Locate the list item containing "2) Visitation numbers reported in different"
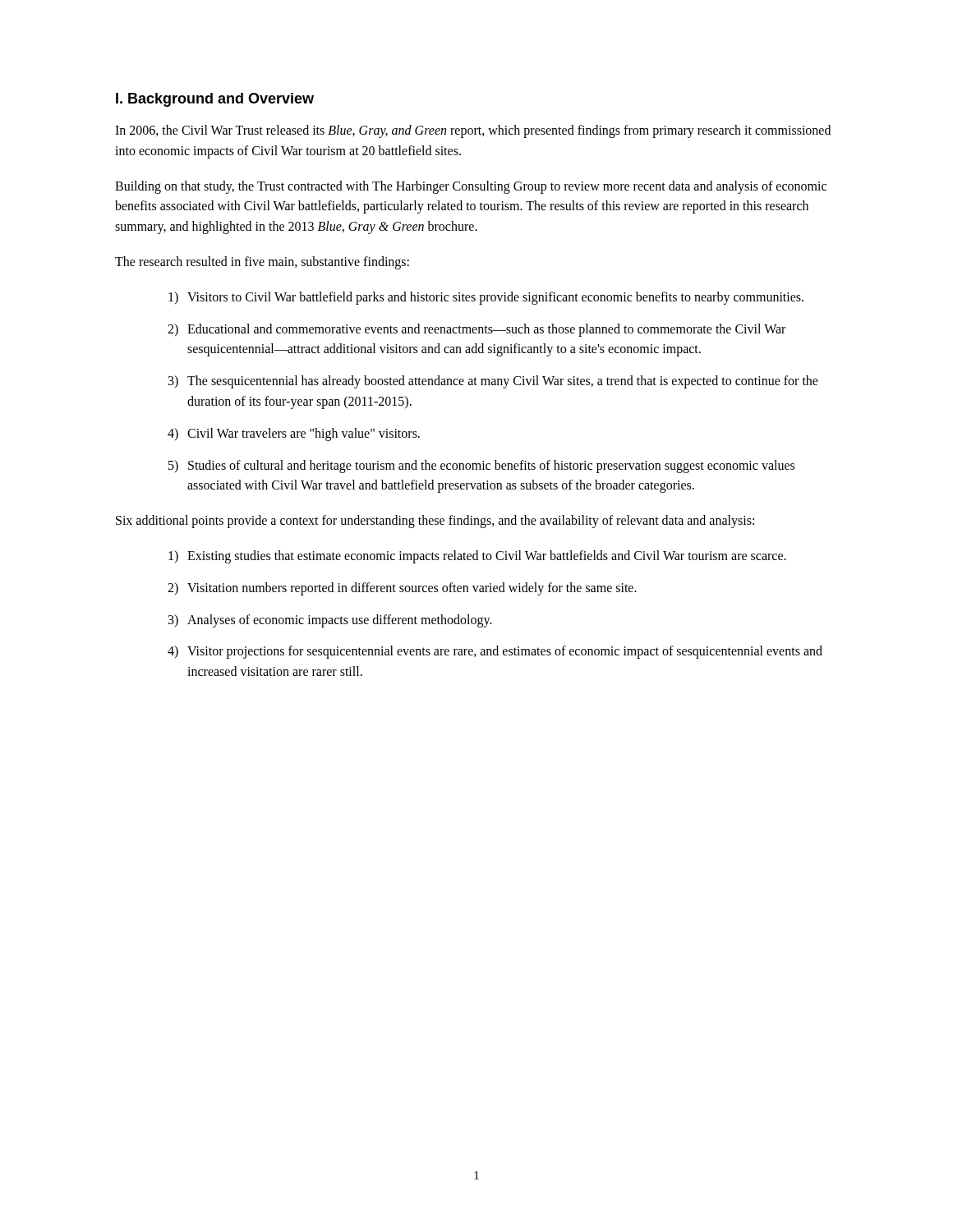This screenshot has height=1232, width=953. coord(493,588)
